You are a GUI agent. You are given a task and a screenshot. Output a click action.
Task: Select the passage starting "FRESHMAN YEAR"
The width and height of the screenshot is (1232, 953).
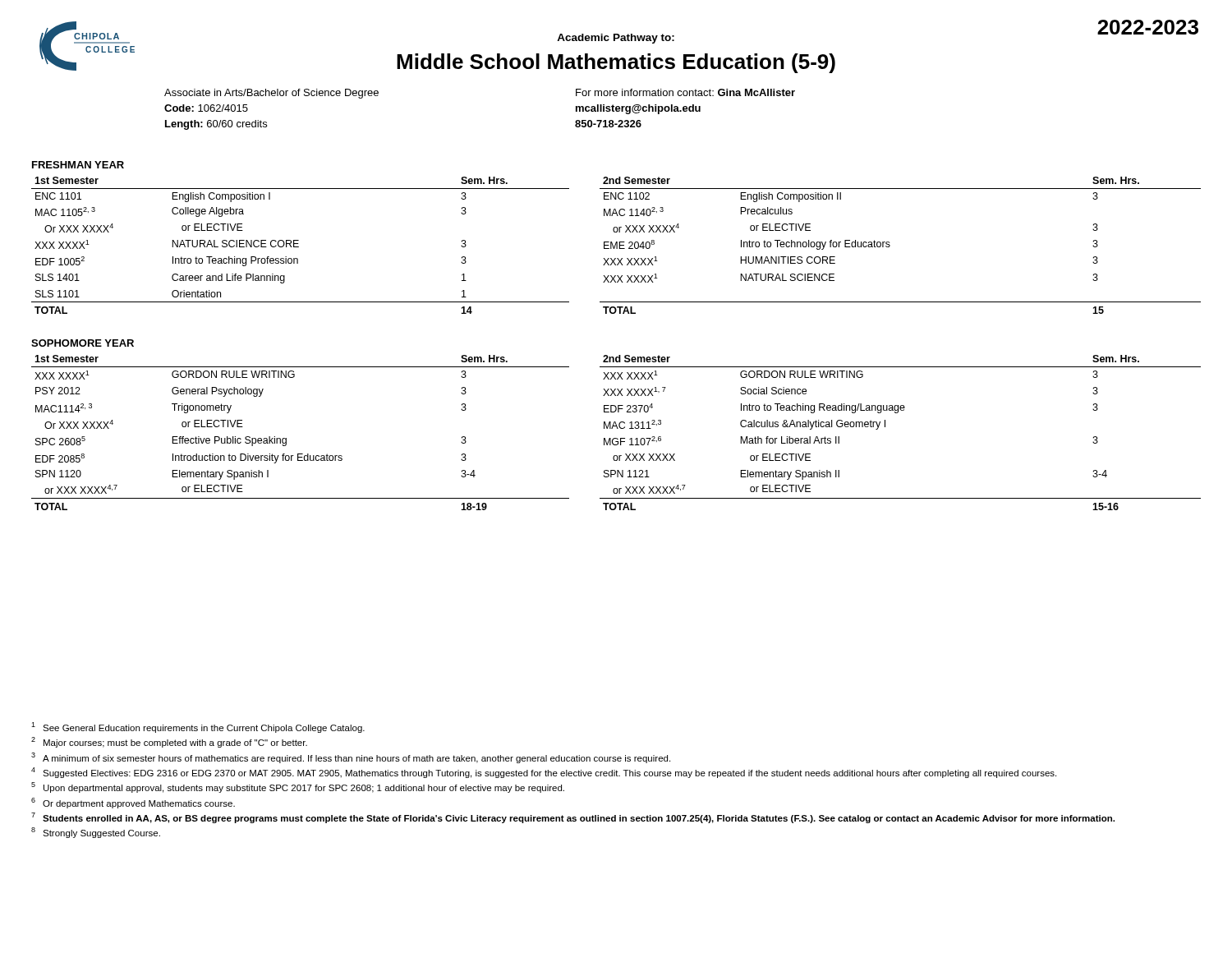pyautogui.click(x=78, y=165)
